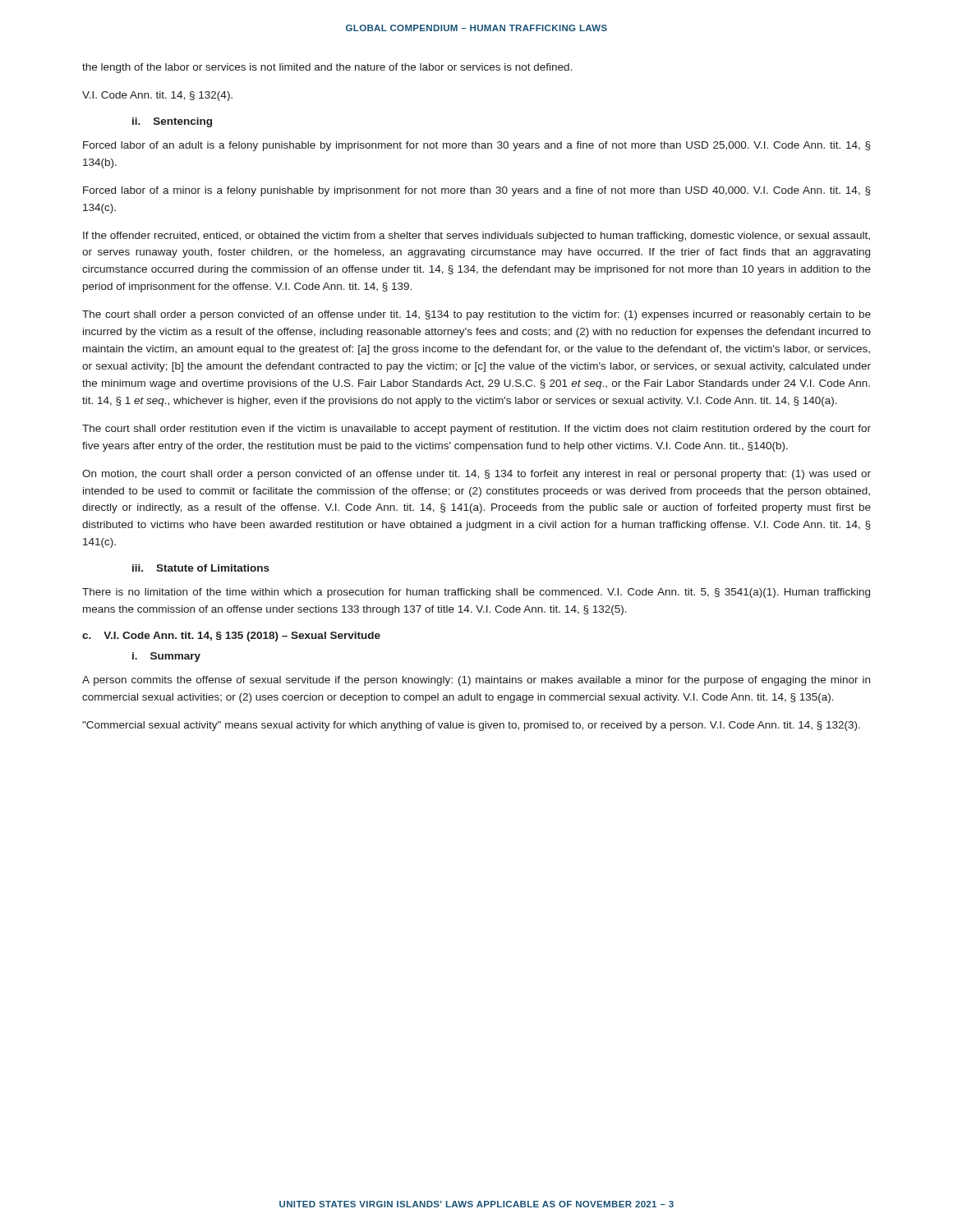The height and width of the screenshot is (1232, 953).
Task: Navigate to the text block starting "Forced labor of a minor"
Action: click(476, 198)
